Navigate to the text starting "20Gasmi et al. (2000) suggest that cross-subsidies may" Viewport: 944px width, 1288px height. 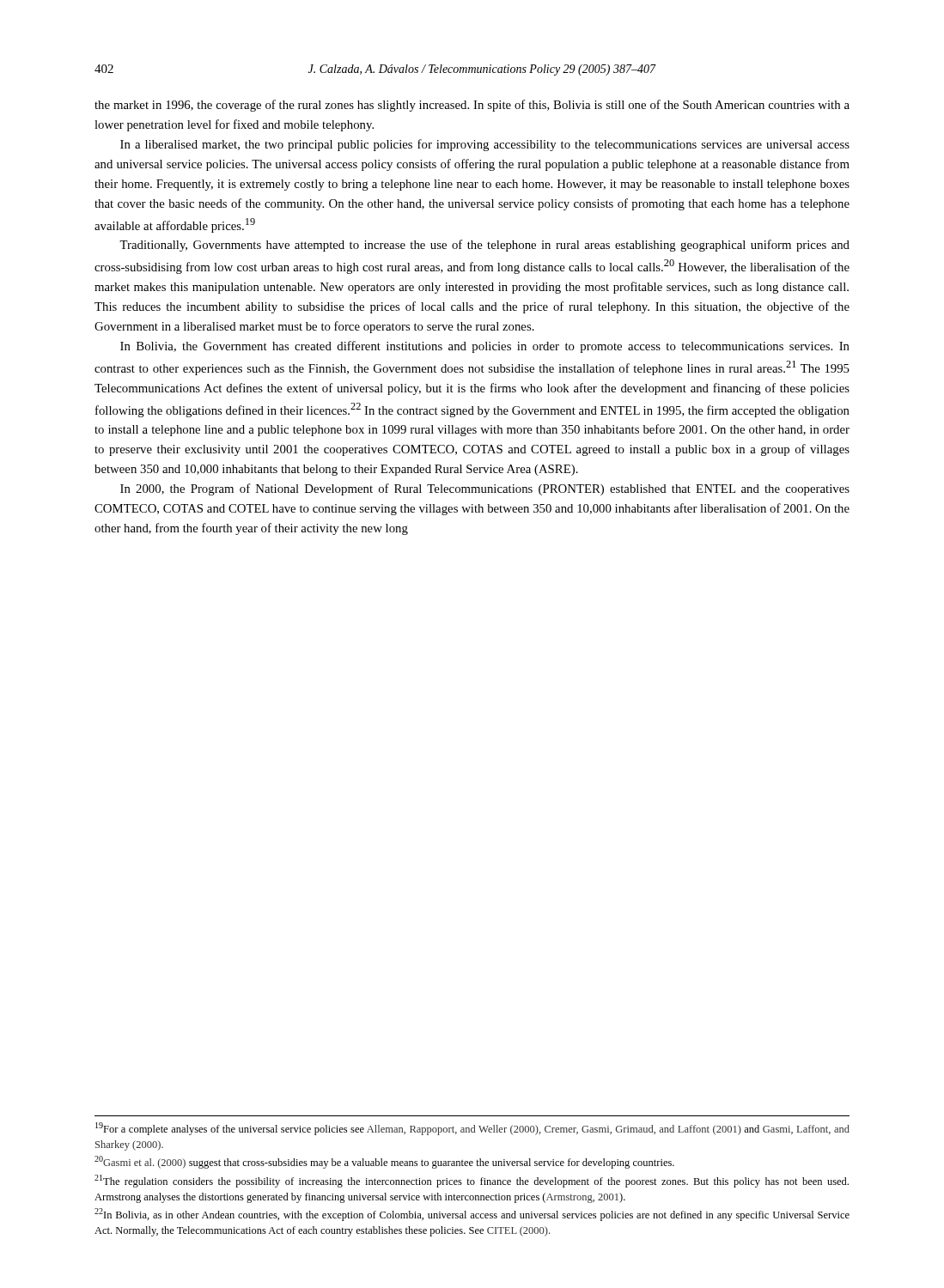pyautogui.click(x=385, y=1162)
